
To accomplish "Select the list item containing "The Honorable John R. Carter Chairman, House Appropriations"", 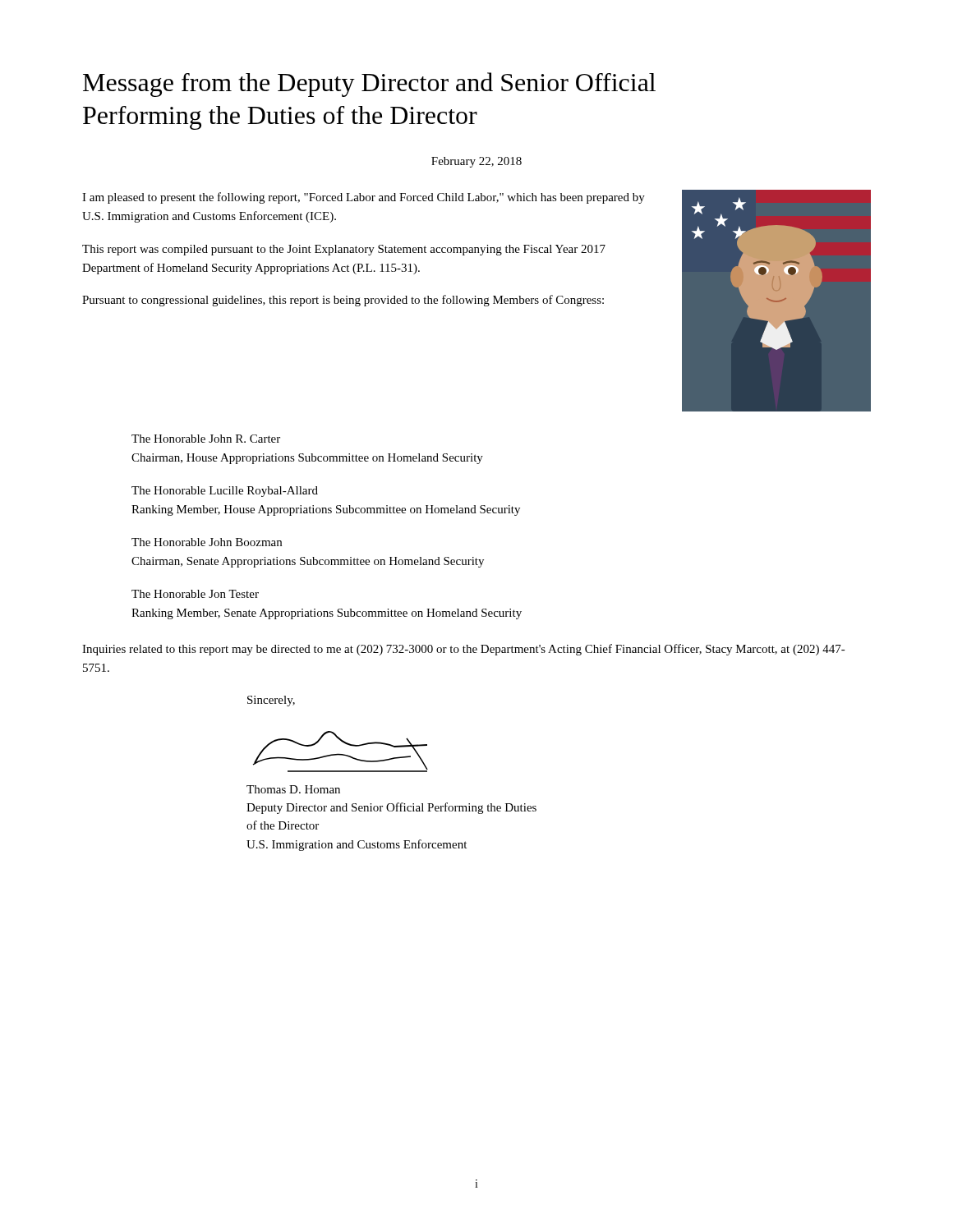I will [x=206, y=439].
